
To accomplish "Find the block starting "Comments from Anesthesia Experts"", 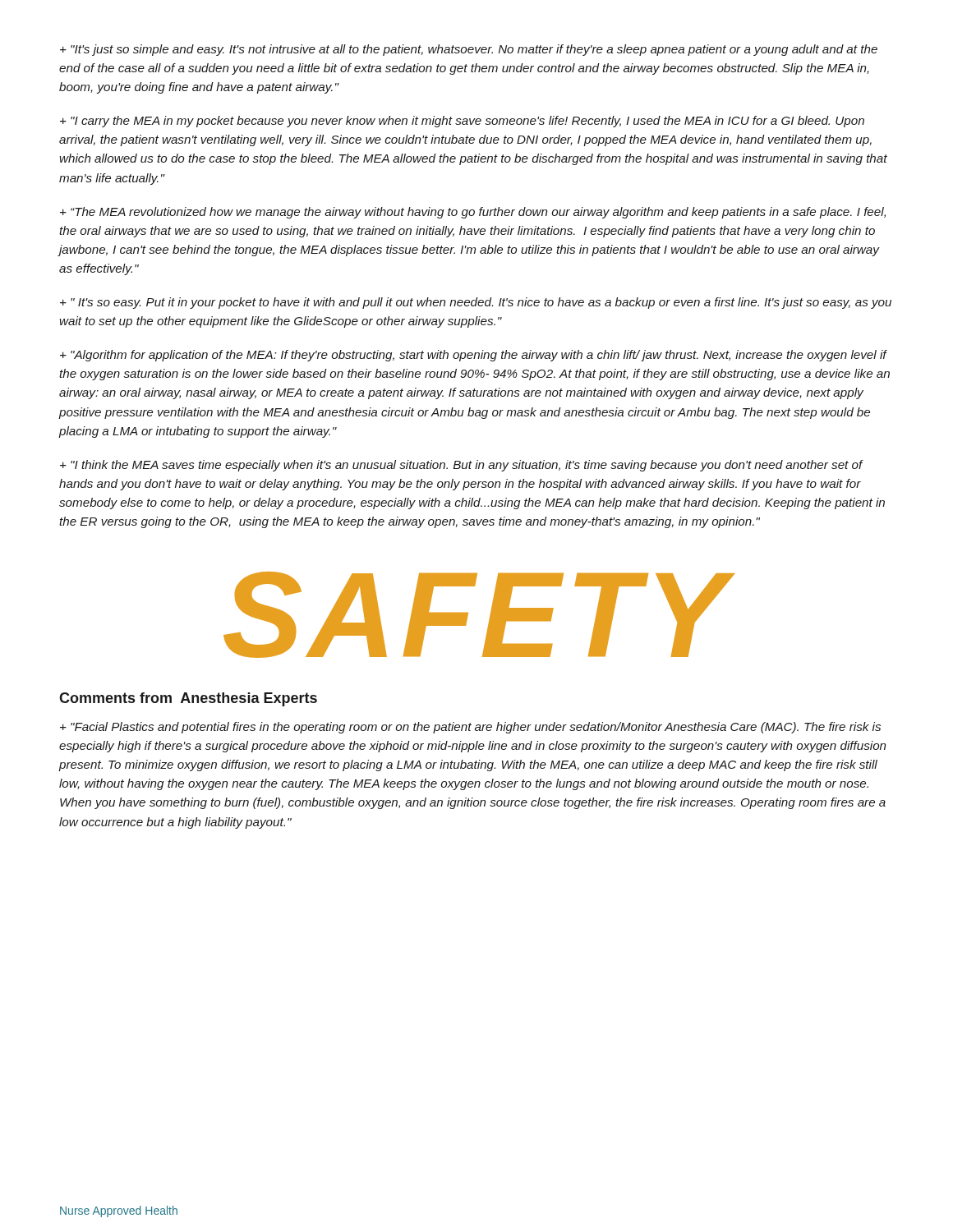I will 188,698.
